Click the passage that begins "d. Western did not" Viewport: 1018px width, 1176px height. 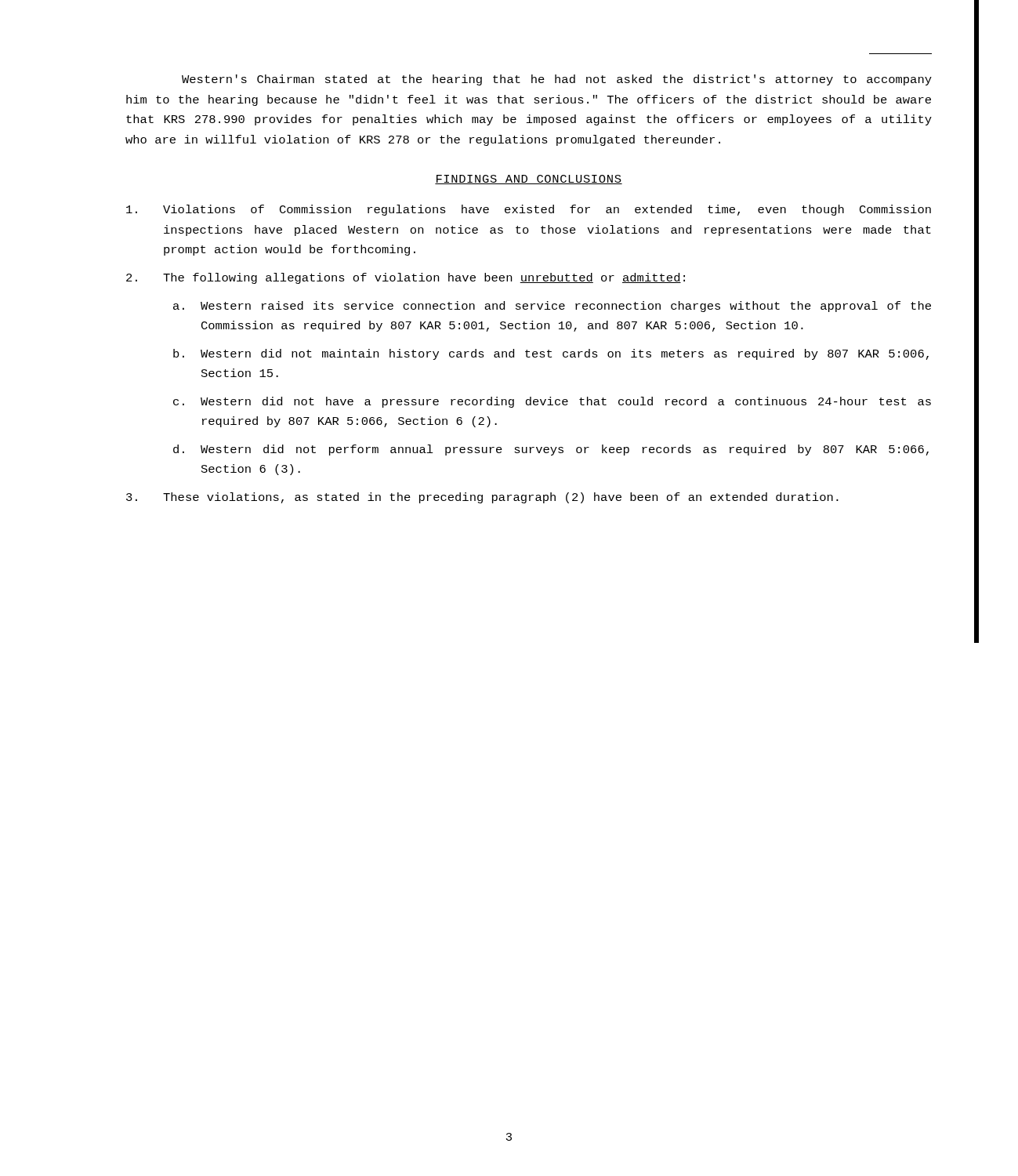[552, 461]
